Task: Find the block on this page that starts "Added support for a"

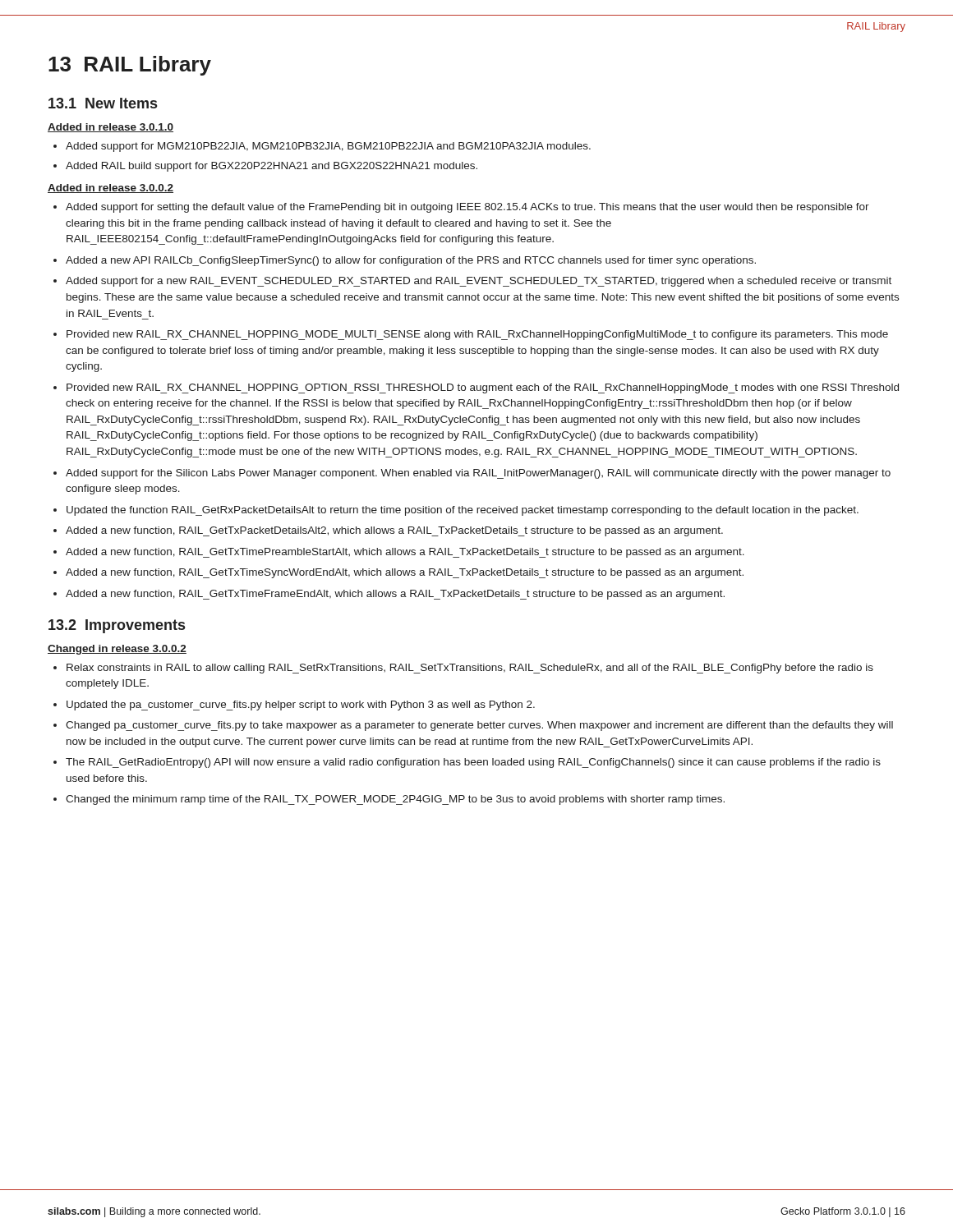Action: (x=476, y=297)
